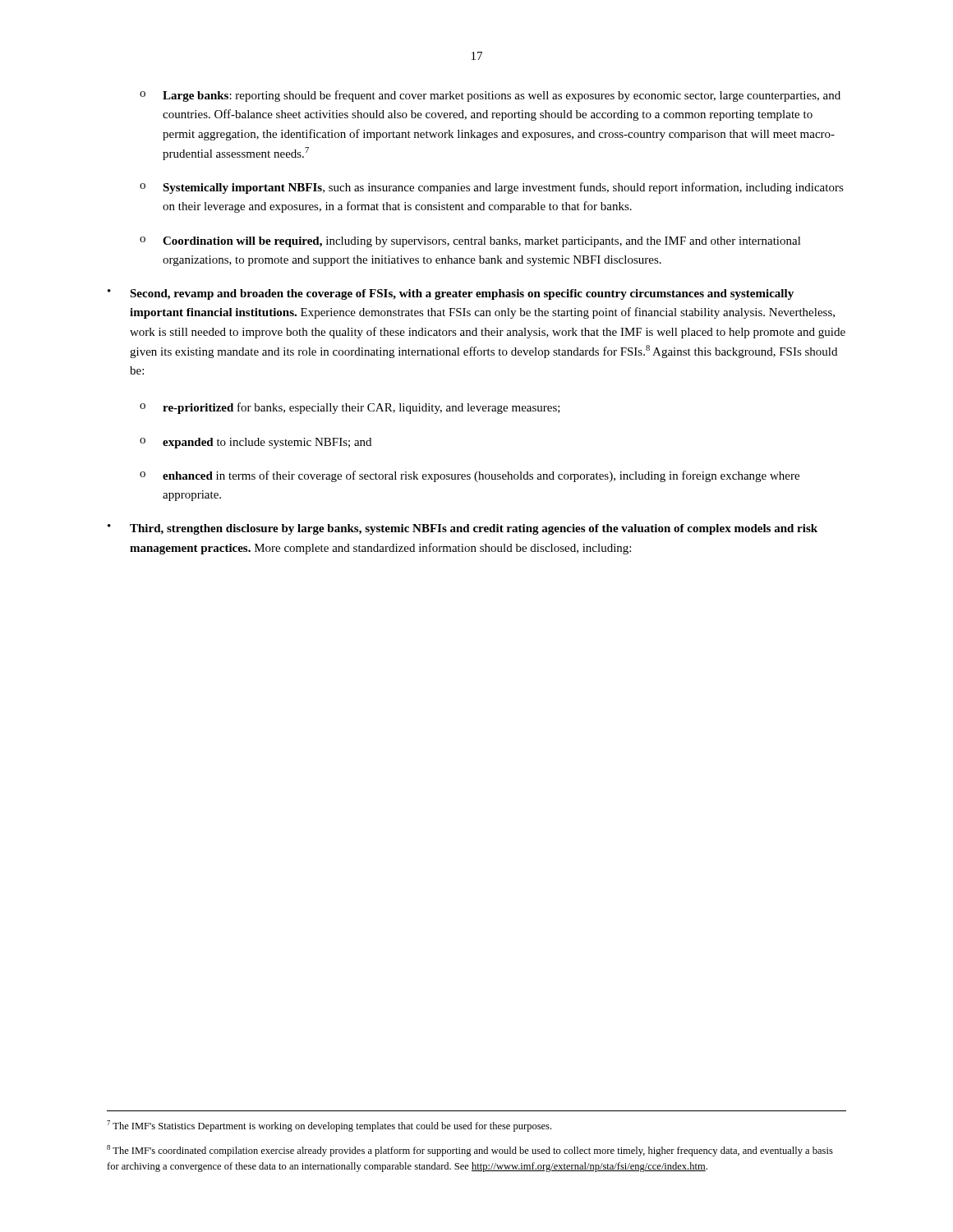Click the passage that begins "o Large banks: reporting should"
The image size is (953, 1232).
point(493,125)
